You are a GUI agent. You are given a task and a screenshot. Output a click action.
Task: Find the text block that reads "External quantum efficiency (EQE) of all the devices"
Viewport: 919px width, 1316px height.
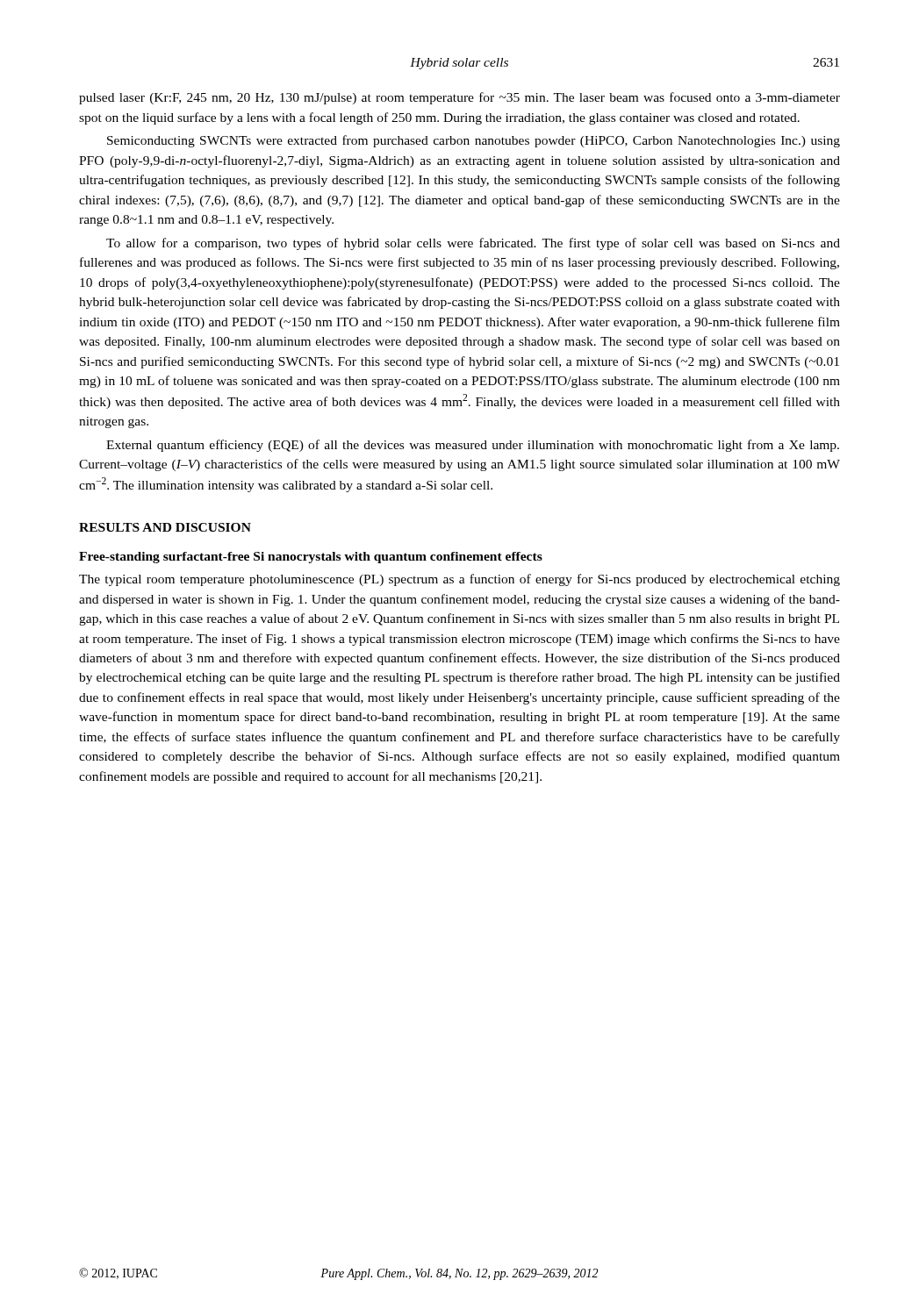pyautogui.click(x=460, y=464)
